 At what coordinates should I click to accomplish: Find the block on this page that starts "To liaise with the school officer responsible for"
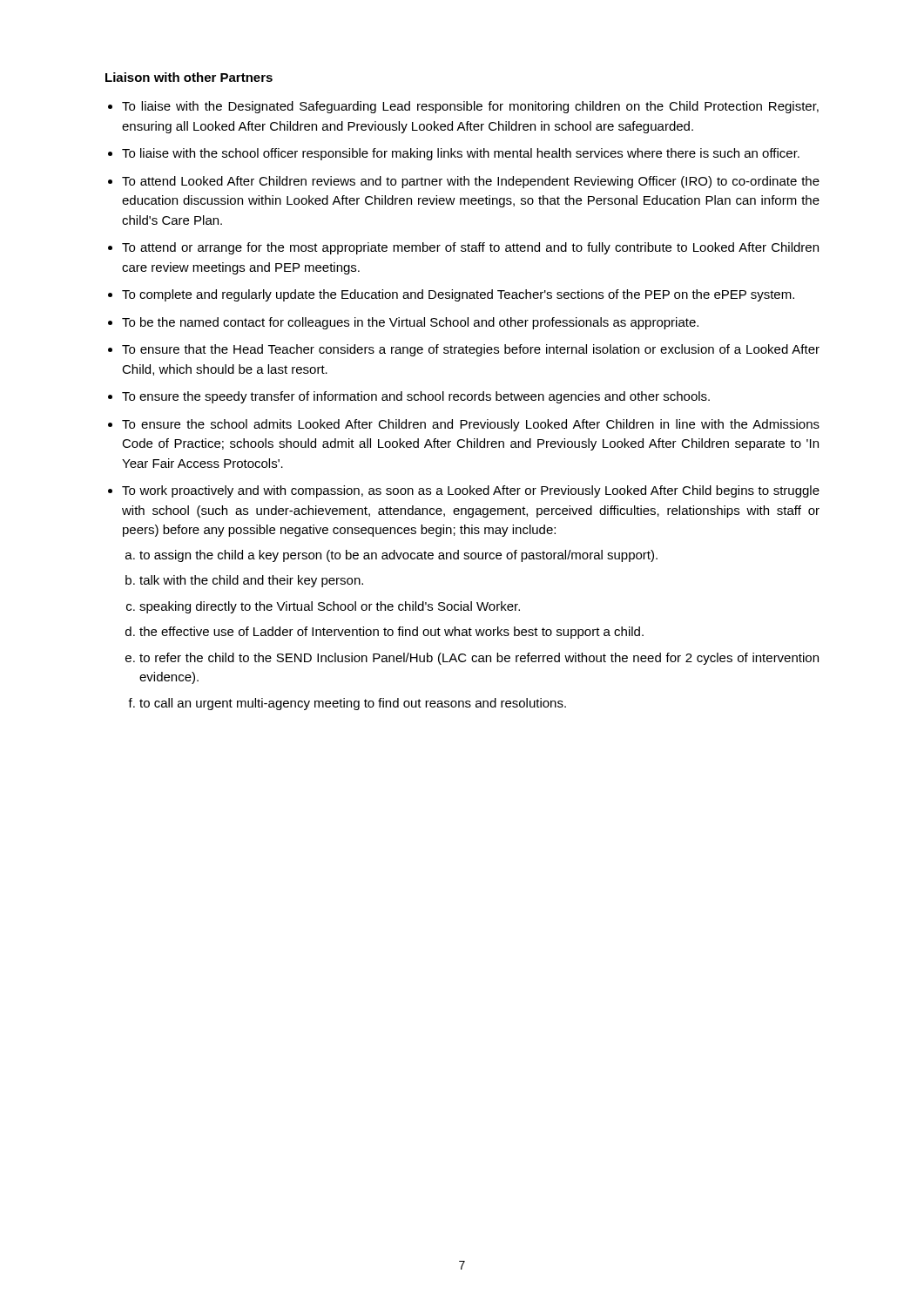pyautogui.click(x=471, y=154)
